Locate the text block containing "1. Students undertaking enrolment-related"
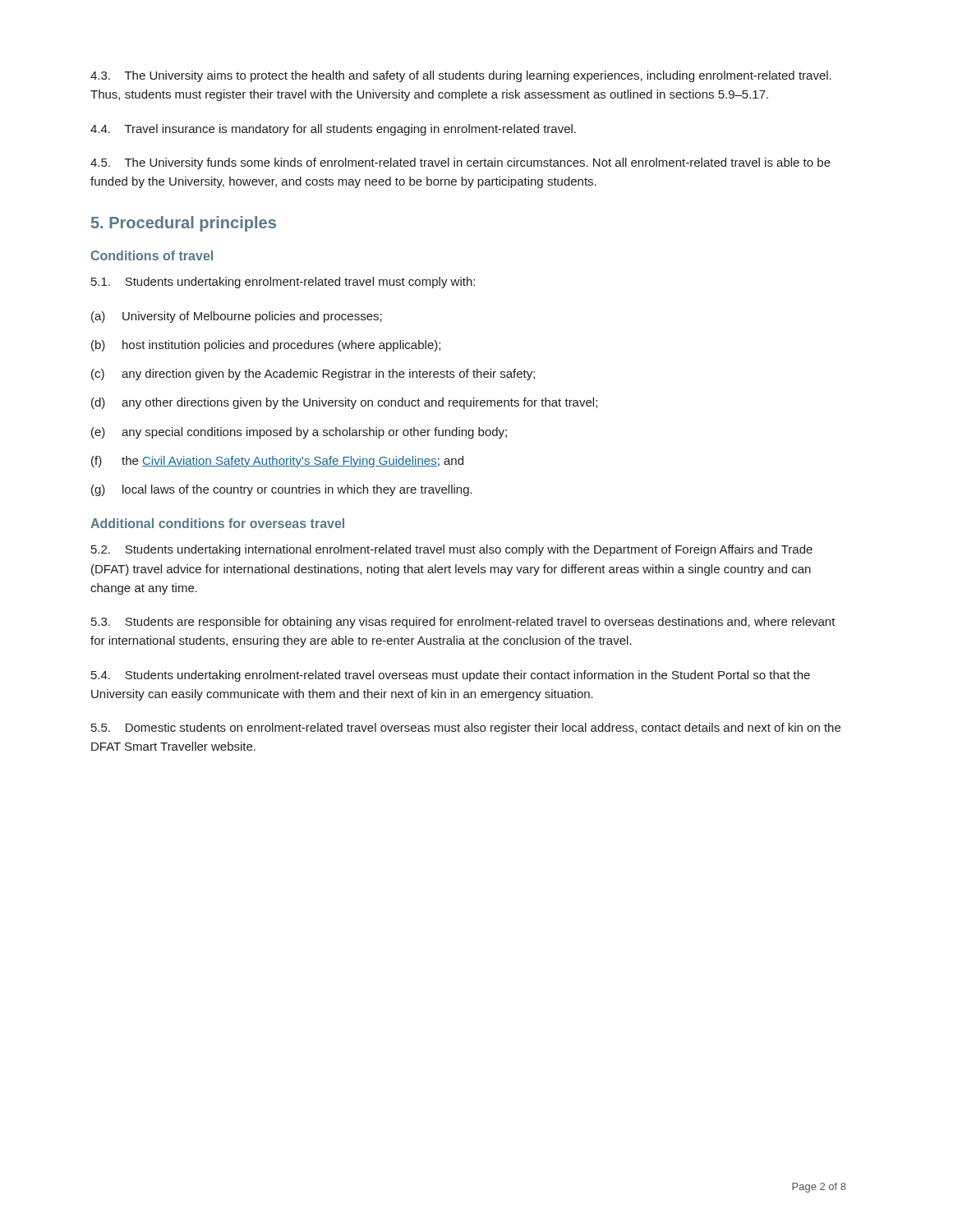The width and height of the screenshot is (953, 1232). [283, 282]
